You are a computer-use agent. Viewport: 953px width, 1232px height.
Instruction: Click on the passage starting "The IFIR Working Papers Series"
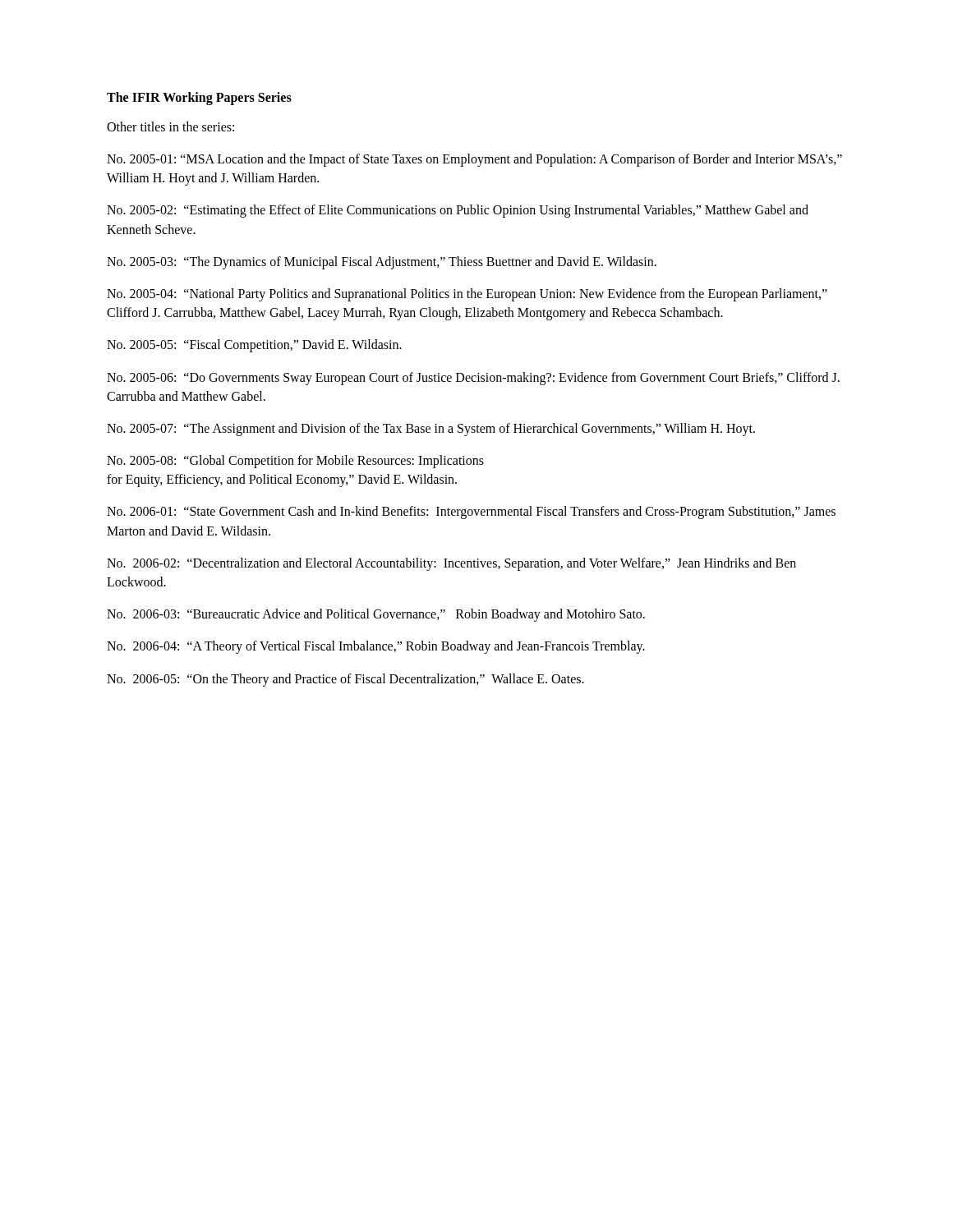point(199,97)
